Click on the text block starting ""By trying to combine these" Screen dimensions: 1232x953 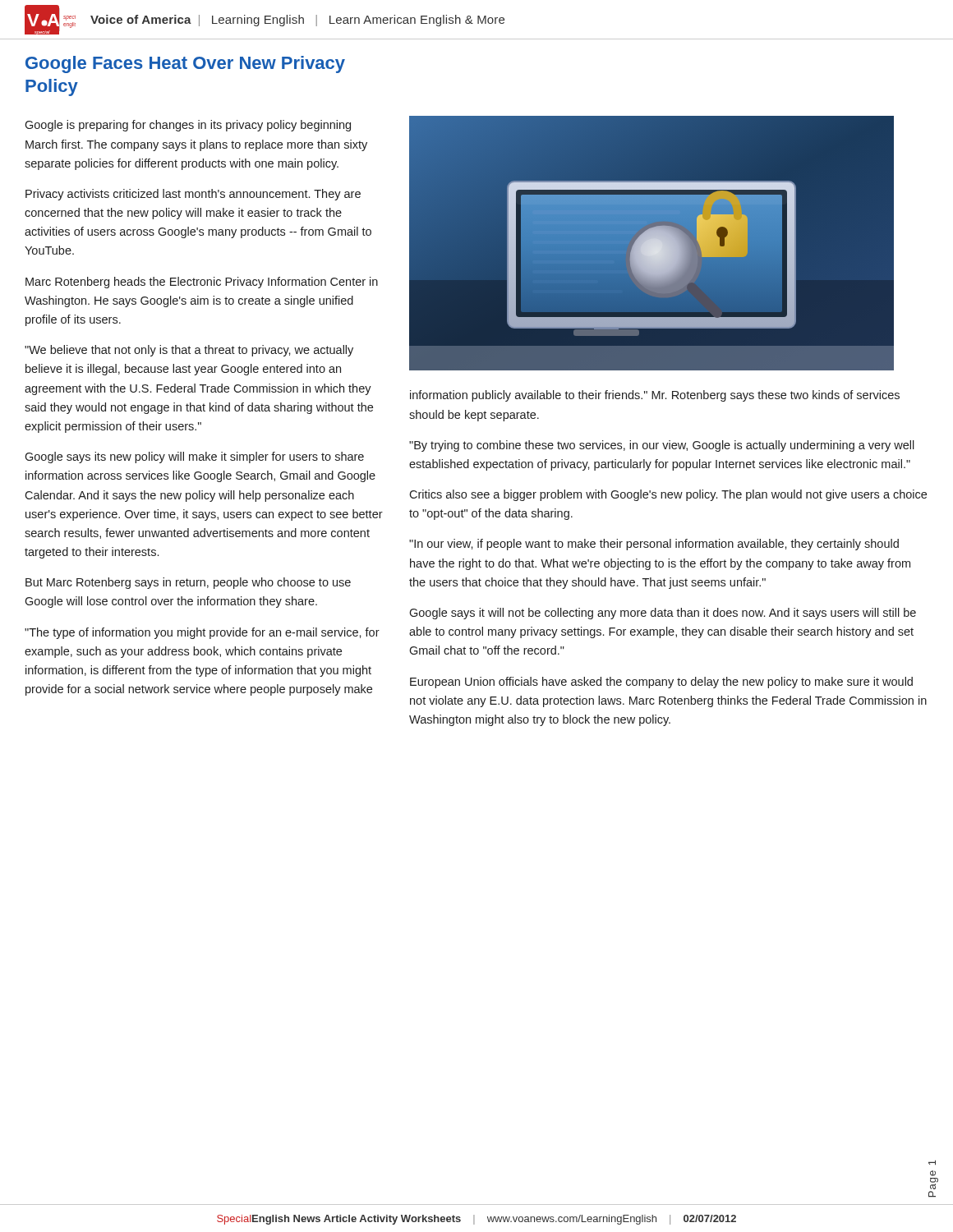(662, 454)
